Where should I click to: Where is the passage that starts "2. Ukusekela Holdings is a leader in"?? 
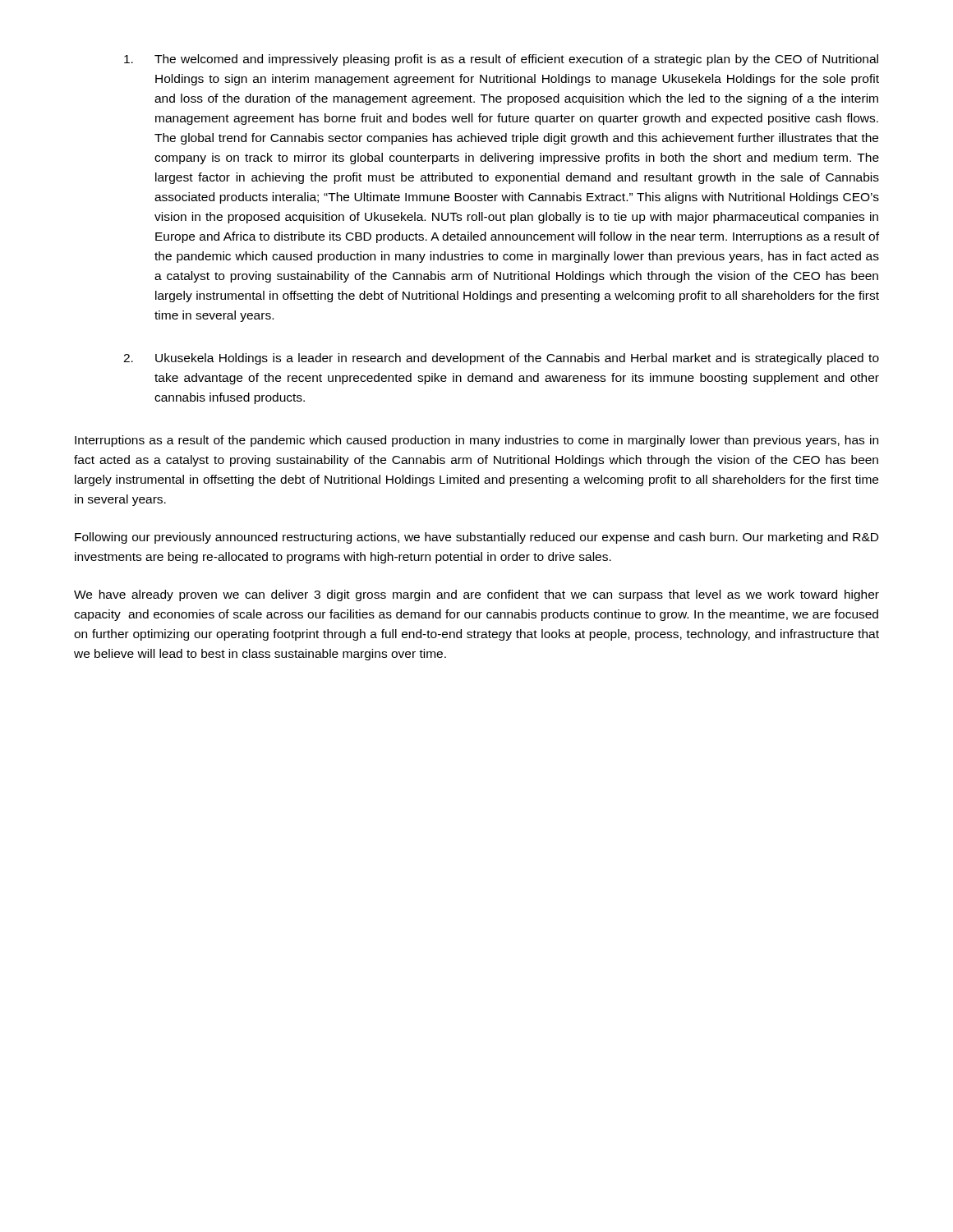tap(501, 378)
